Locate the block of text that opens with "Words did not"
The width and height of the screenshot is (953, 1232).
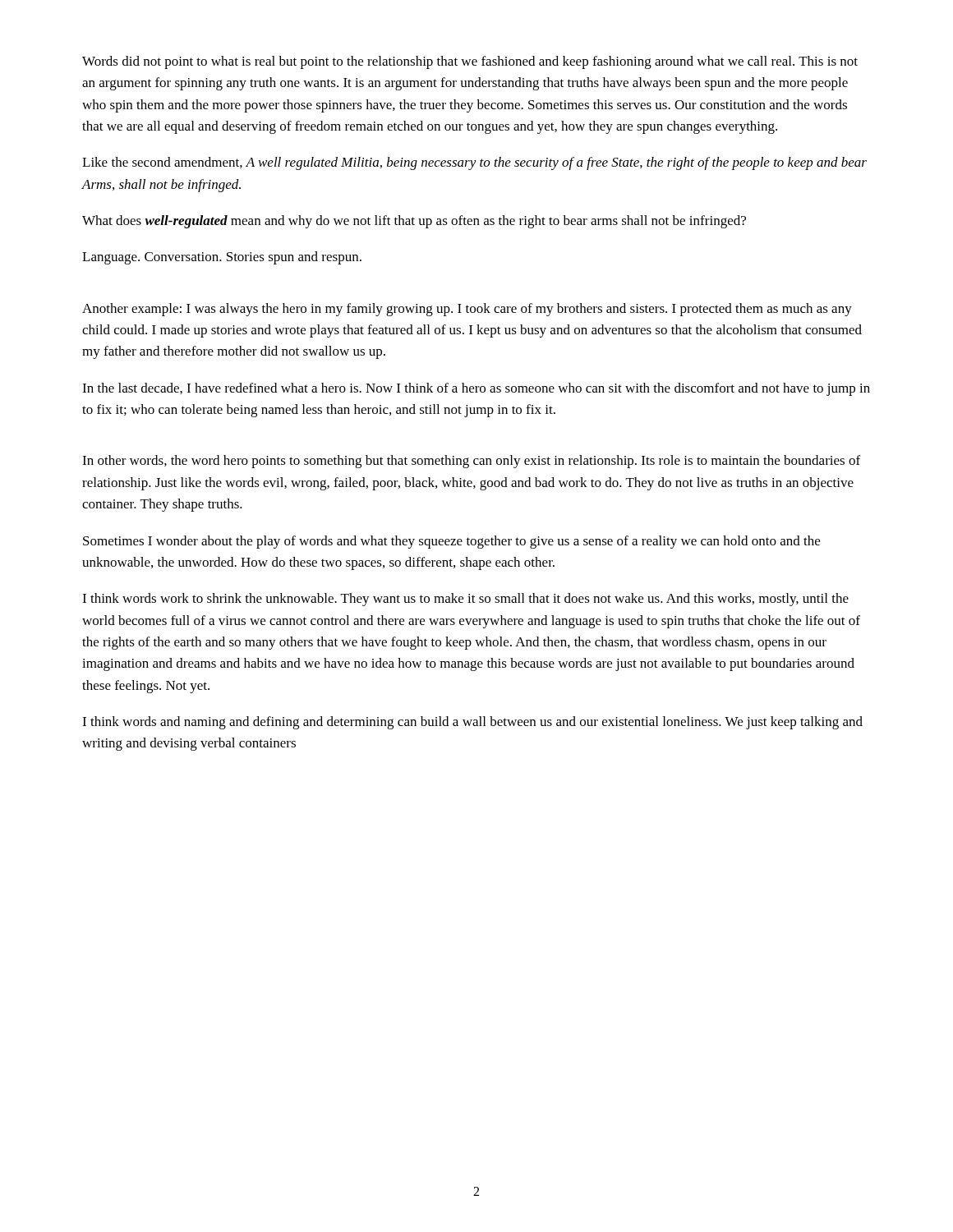coord(470,94)
